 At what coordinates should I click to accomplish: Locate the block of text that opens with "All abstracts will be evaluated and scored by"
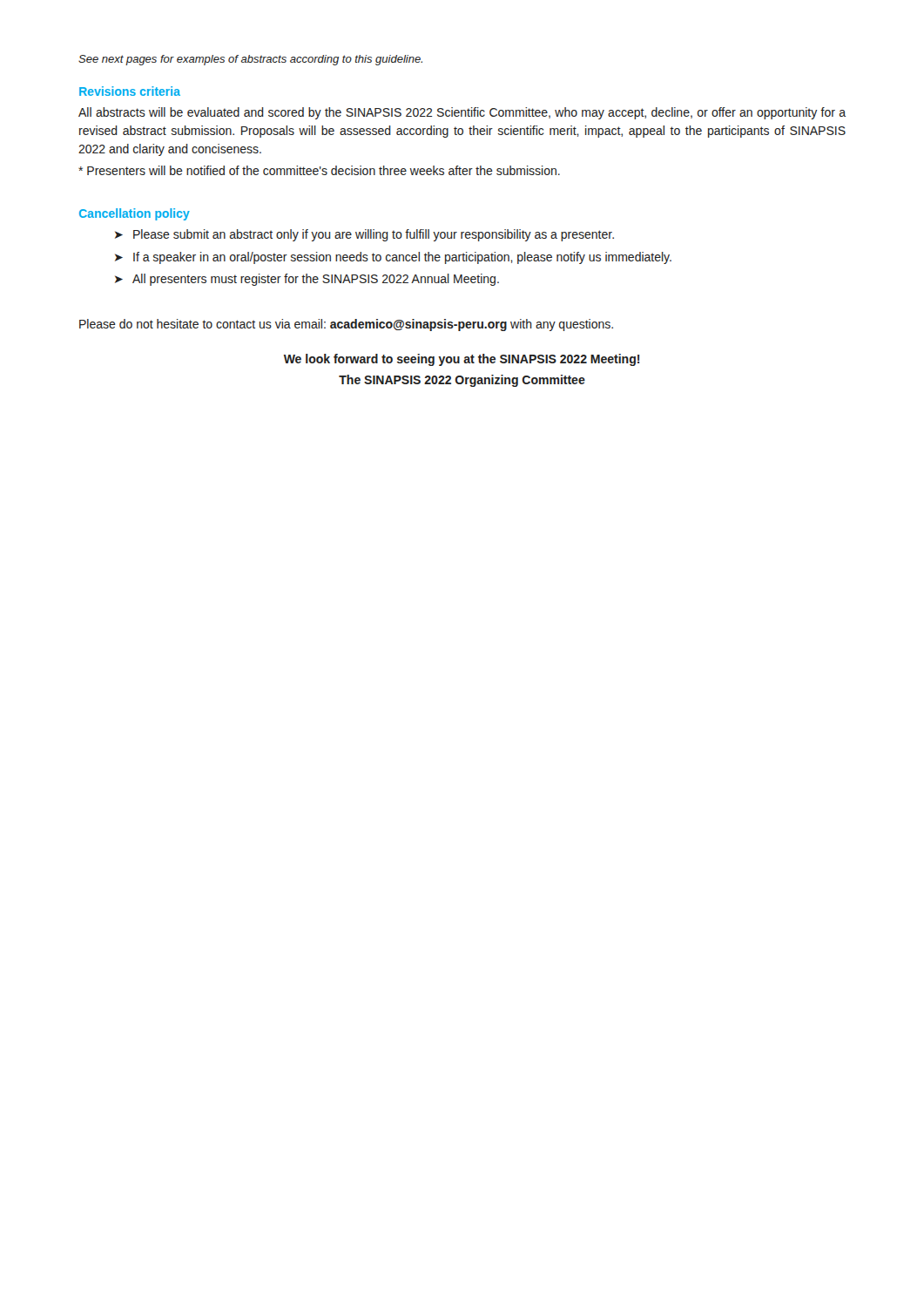[x=462, y=131]
